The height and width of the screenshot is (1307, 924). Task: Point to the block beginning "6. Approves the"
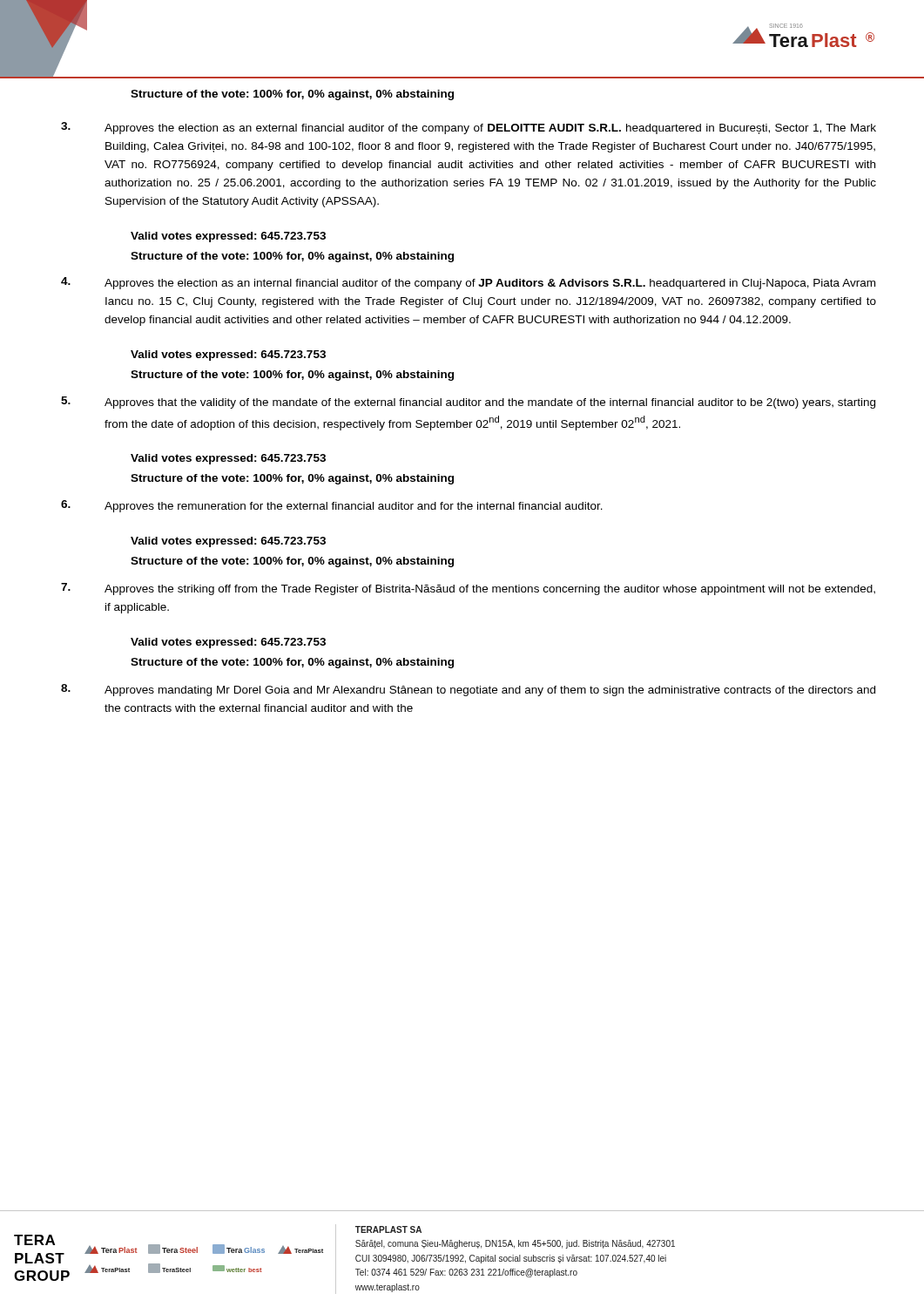coord(469,507)
